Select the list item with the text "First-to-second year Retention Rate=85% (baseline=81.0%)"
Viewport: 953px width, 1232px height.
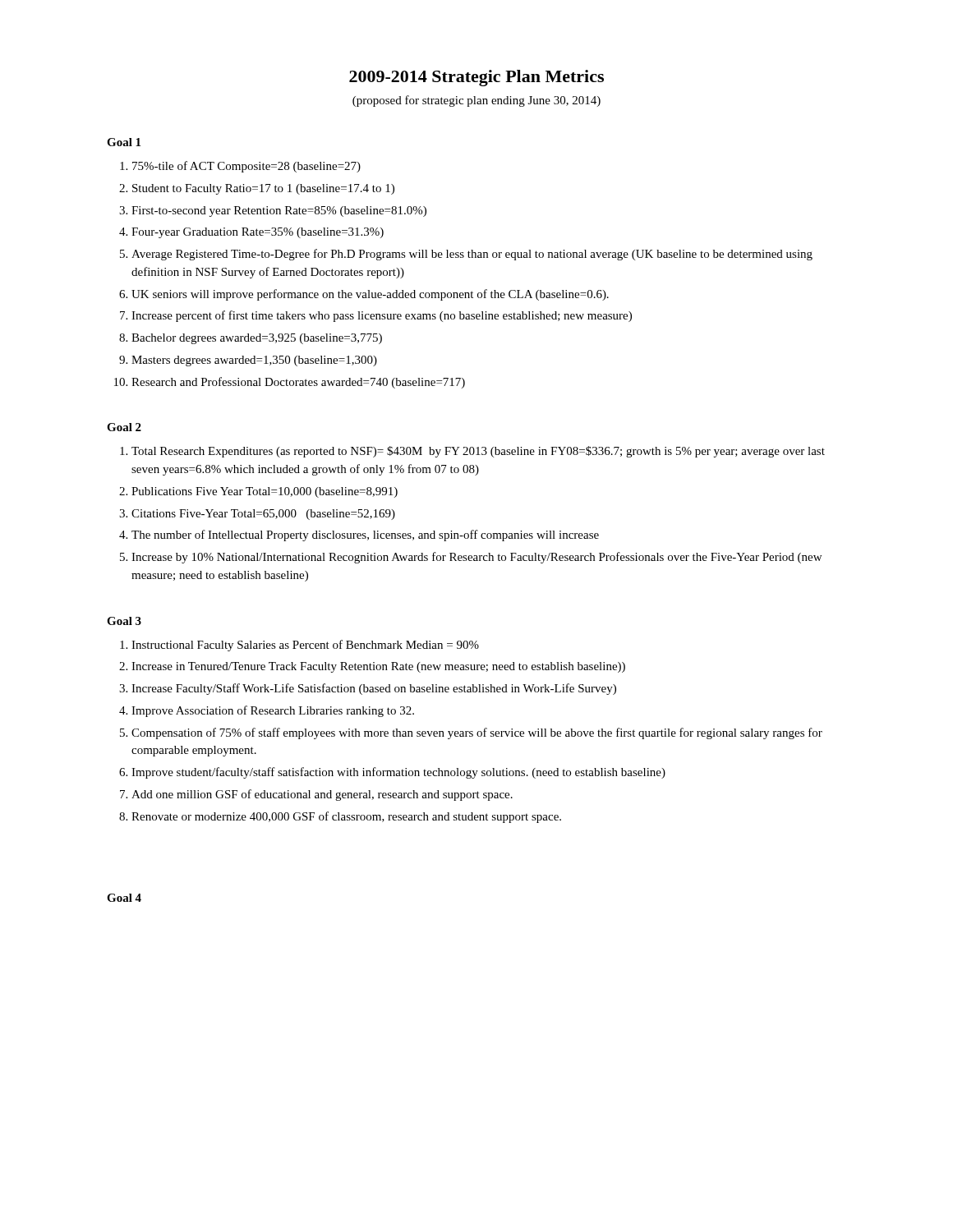coord(279,211)
